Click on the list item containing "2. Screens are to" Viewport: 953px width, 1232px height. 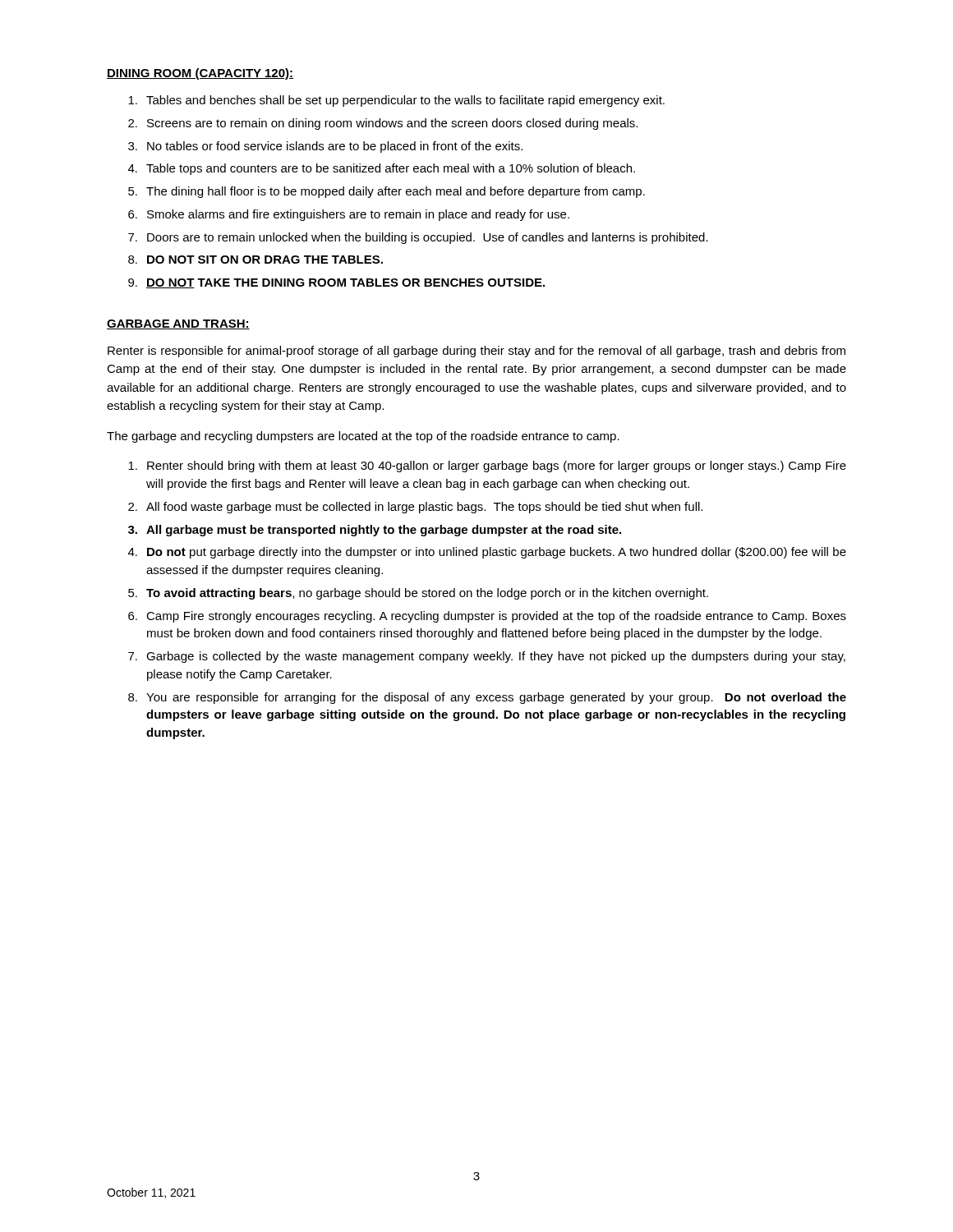click(476, 123)
